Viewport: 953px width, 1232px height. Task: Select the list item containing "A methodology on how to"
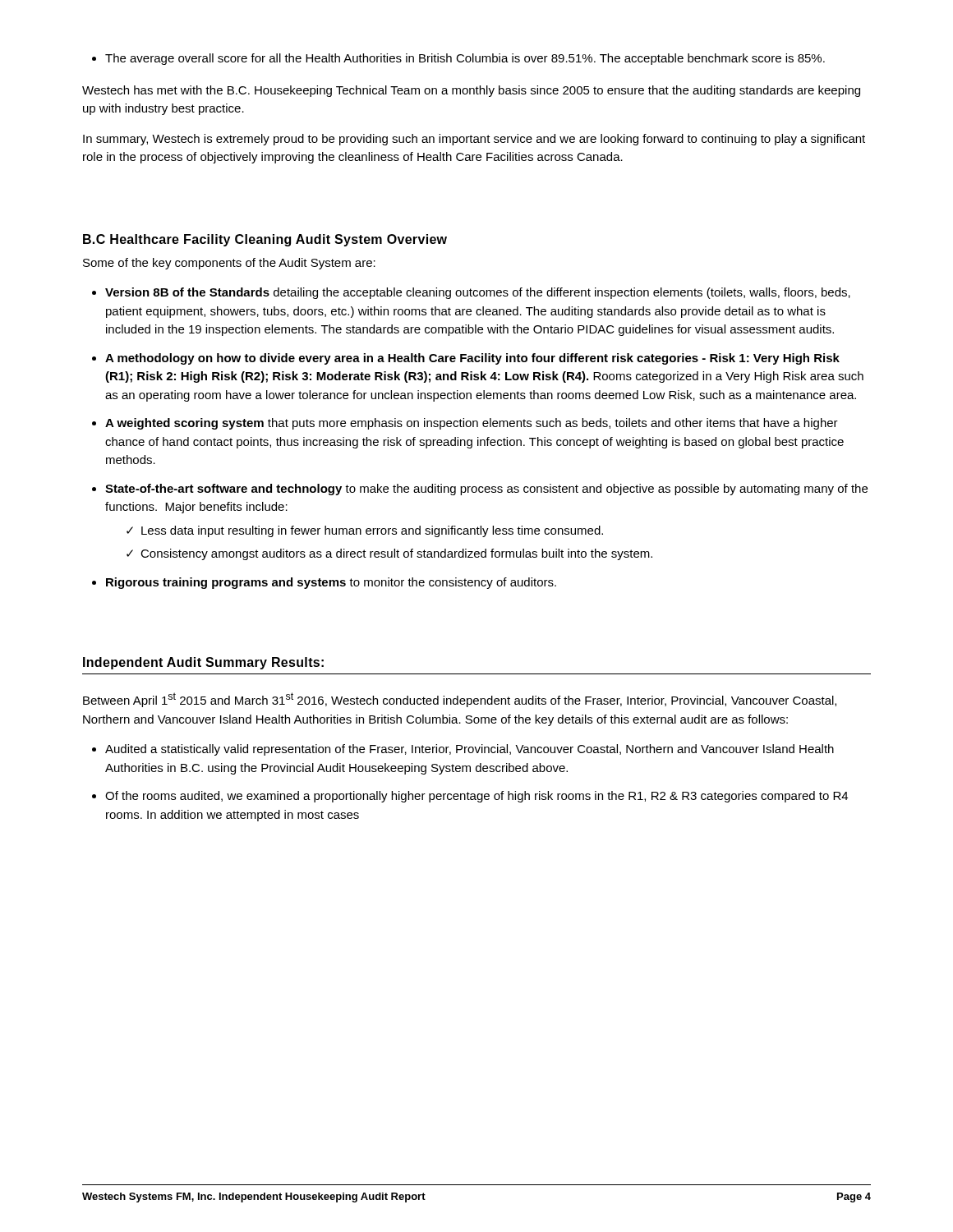476,376
